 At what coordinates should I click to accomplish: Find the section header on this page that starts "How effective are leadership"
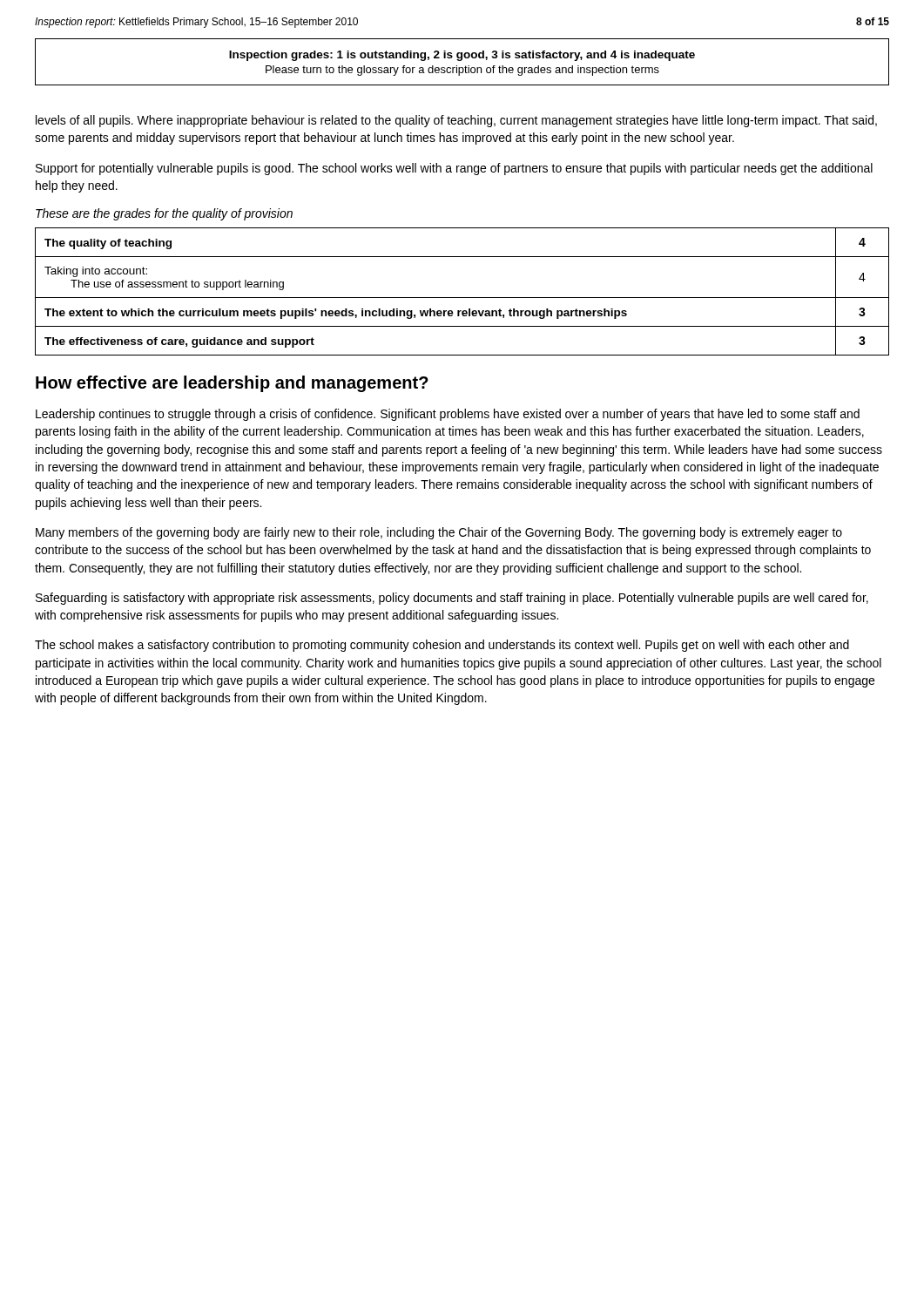pos(232,383)
